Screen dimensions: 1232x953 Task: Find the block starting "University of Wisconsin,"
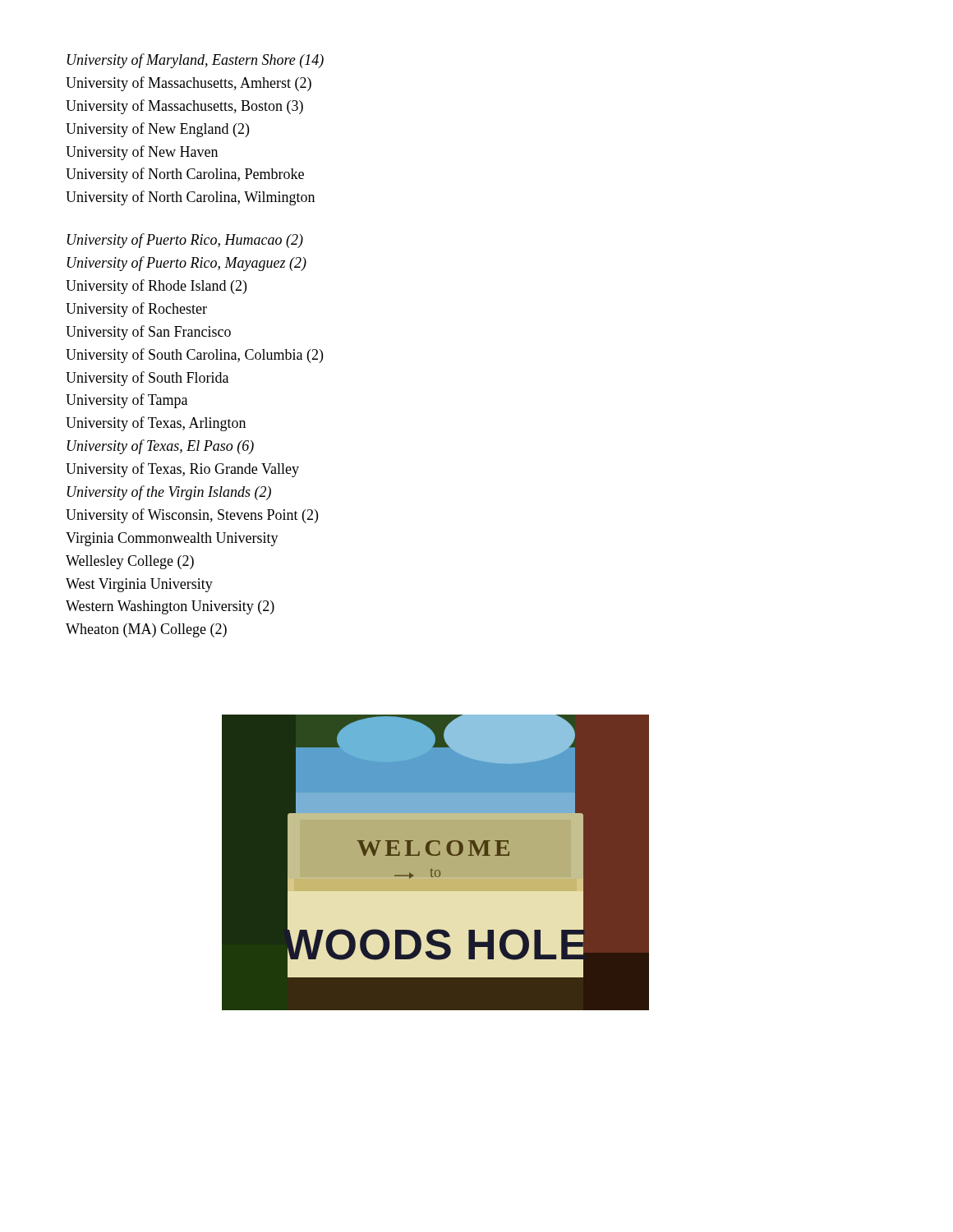click(192, 515)
